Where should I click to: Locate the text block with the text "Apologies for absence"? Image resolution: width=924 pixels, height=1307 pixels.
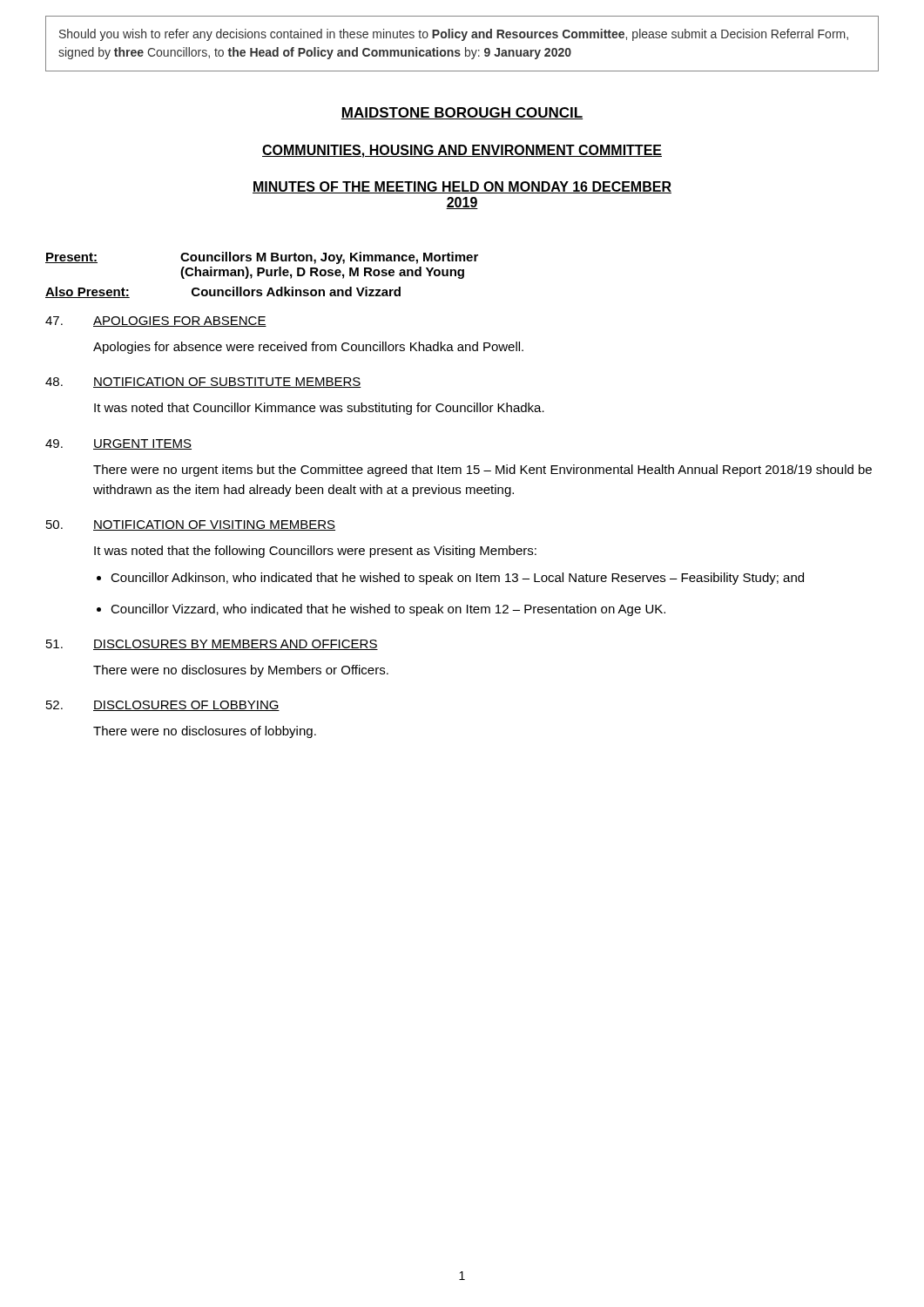[309, 346]
